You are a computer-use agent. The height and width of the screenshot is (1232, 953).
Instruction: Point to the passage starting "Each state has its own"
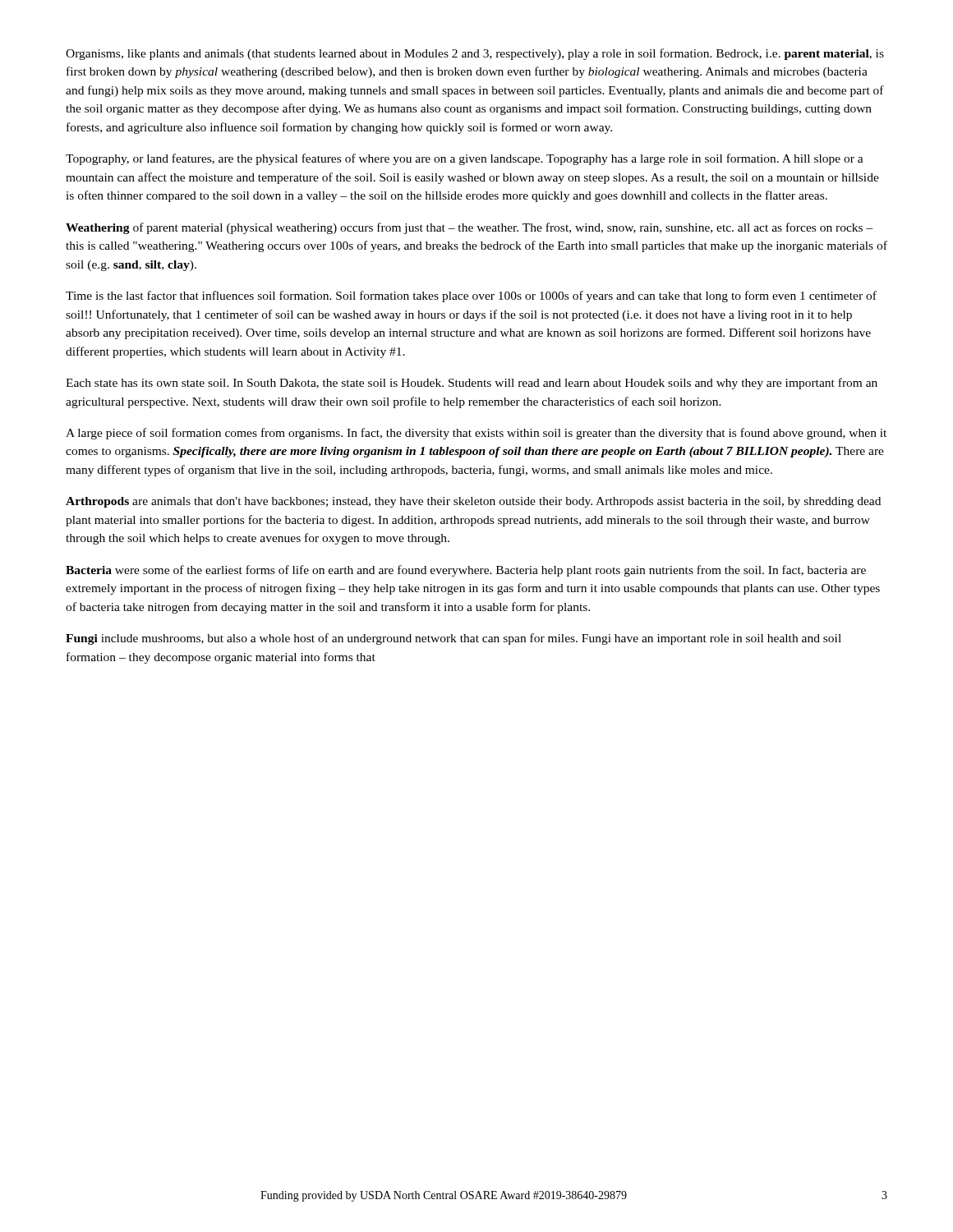(472, 392)
